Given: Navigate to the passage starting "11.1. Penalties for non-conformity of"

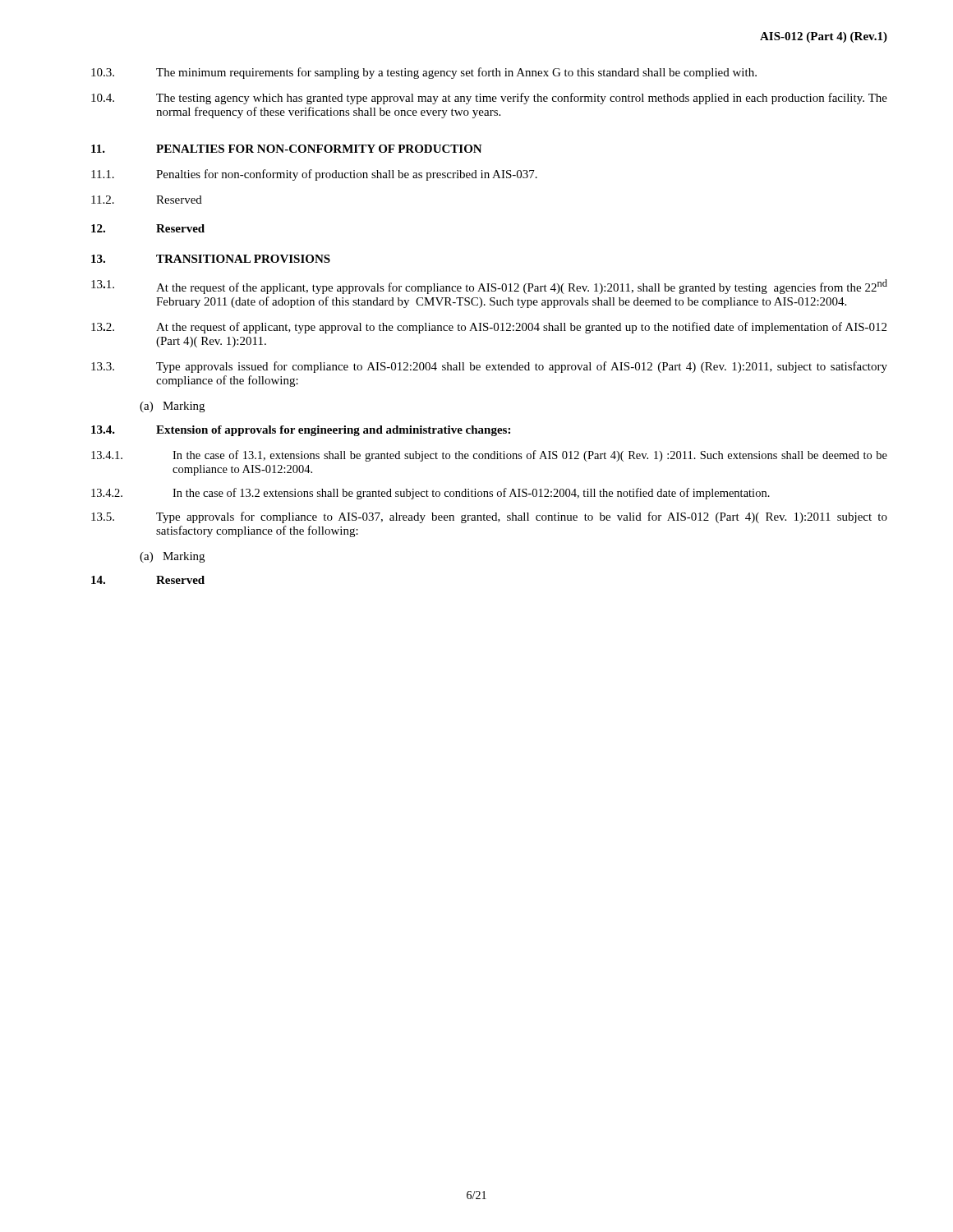Looking at the screenshot, I should pyautogui.click(x=489, y=175).
